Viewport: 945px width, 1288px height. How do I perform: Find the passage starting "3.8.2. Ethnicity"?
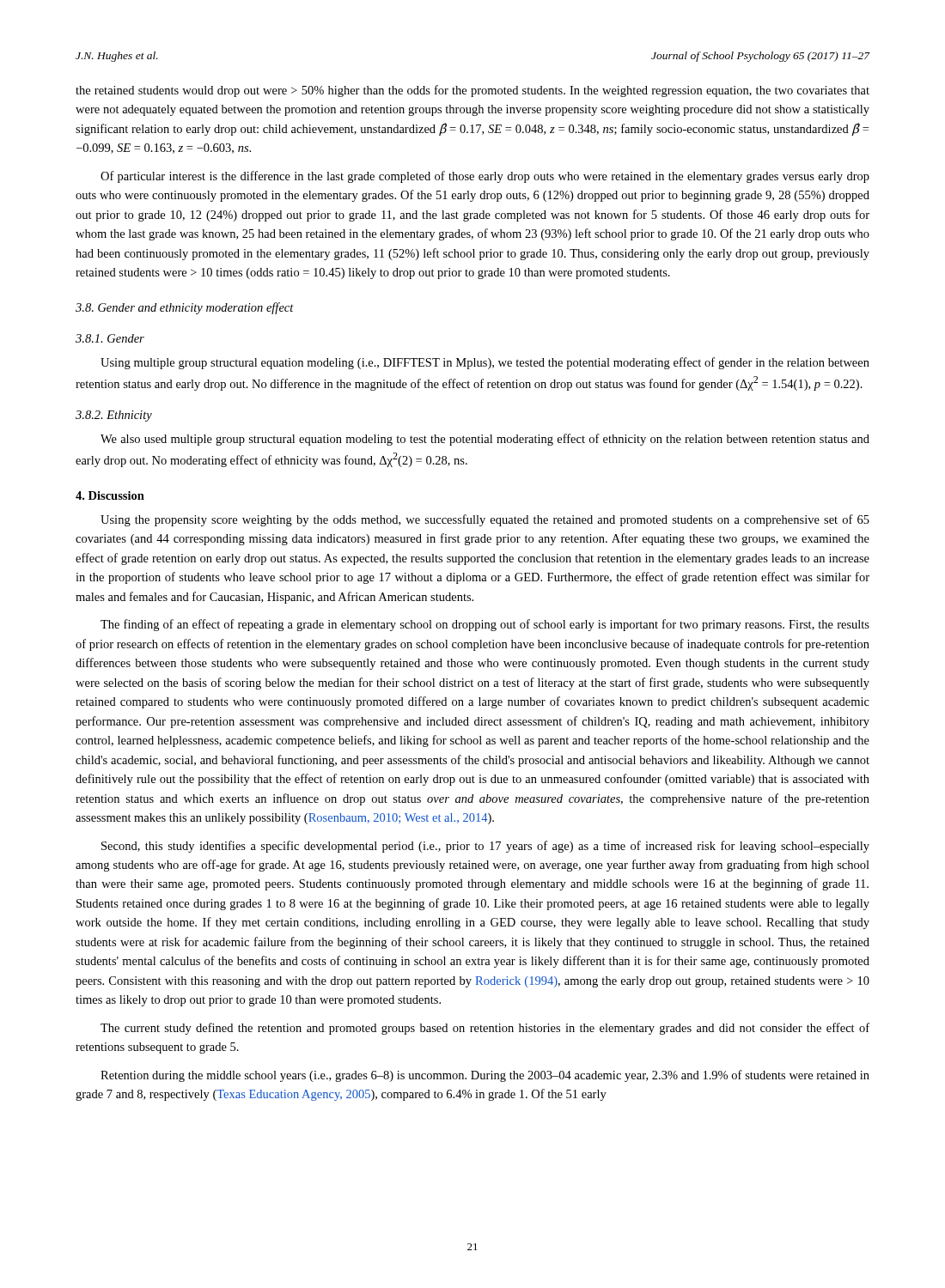pyautogui.click(x=114, y=416)
